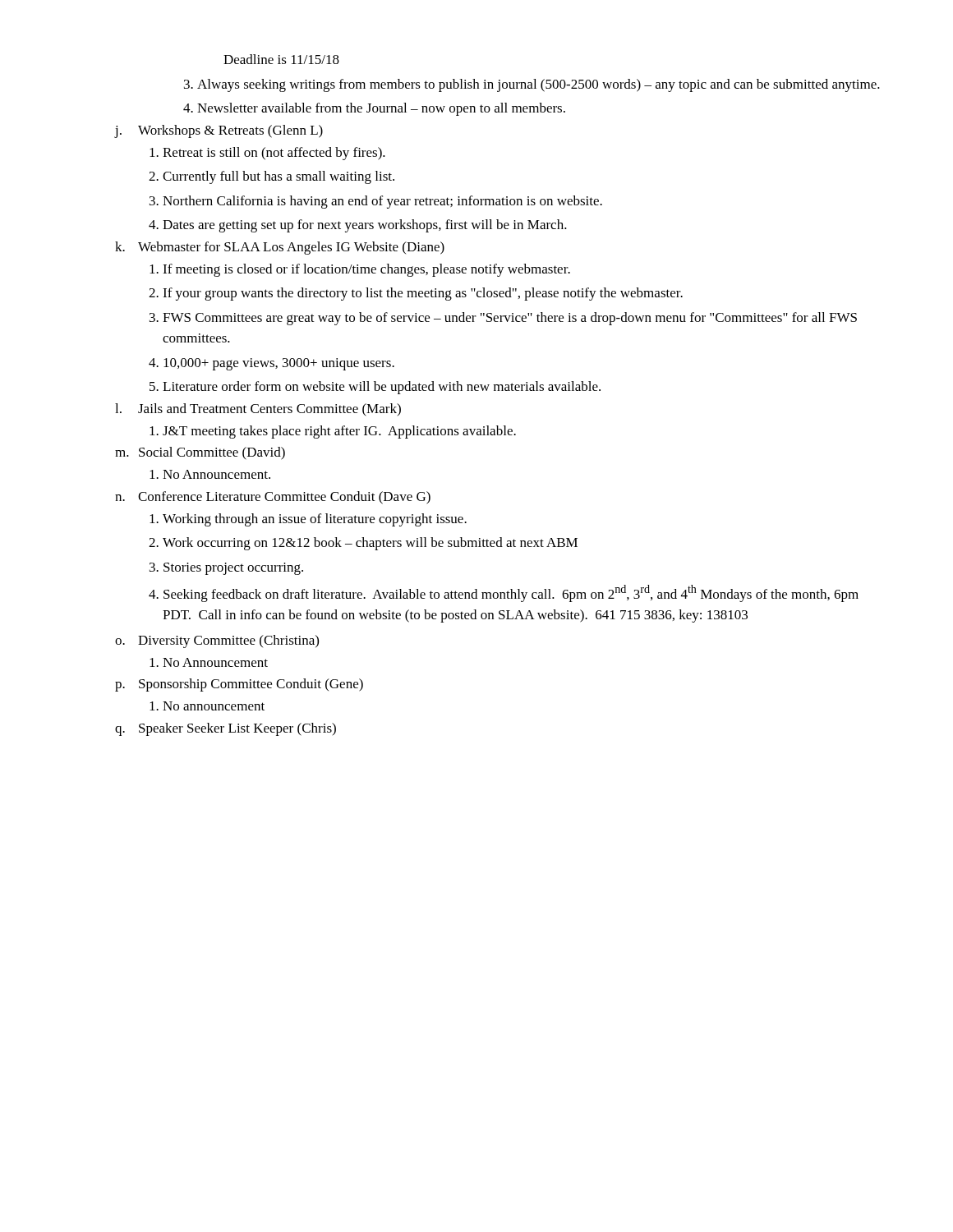Select the region starting "Deadline is 11/15/18"
Image resolution: width=953 pixels, height=1232 pixels.
pos(281,60)
